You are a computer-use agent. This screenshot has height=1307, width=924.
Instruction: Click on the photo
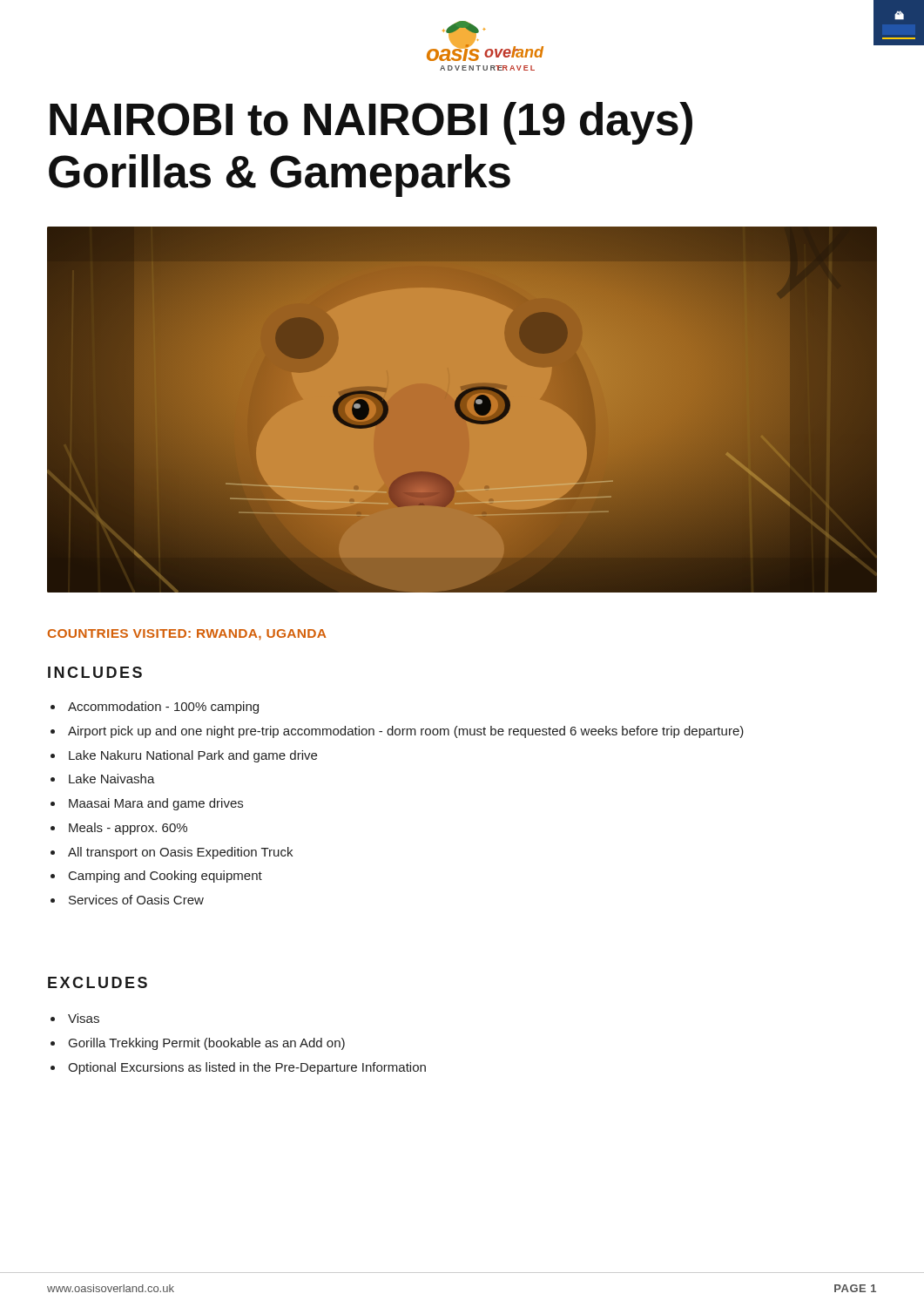point(462,409)
